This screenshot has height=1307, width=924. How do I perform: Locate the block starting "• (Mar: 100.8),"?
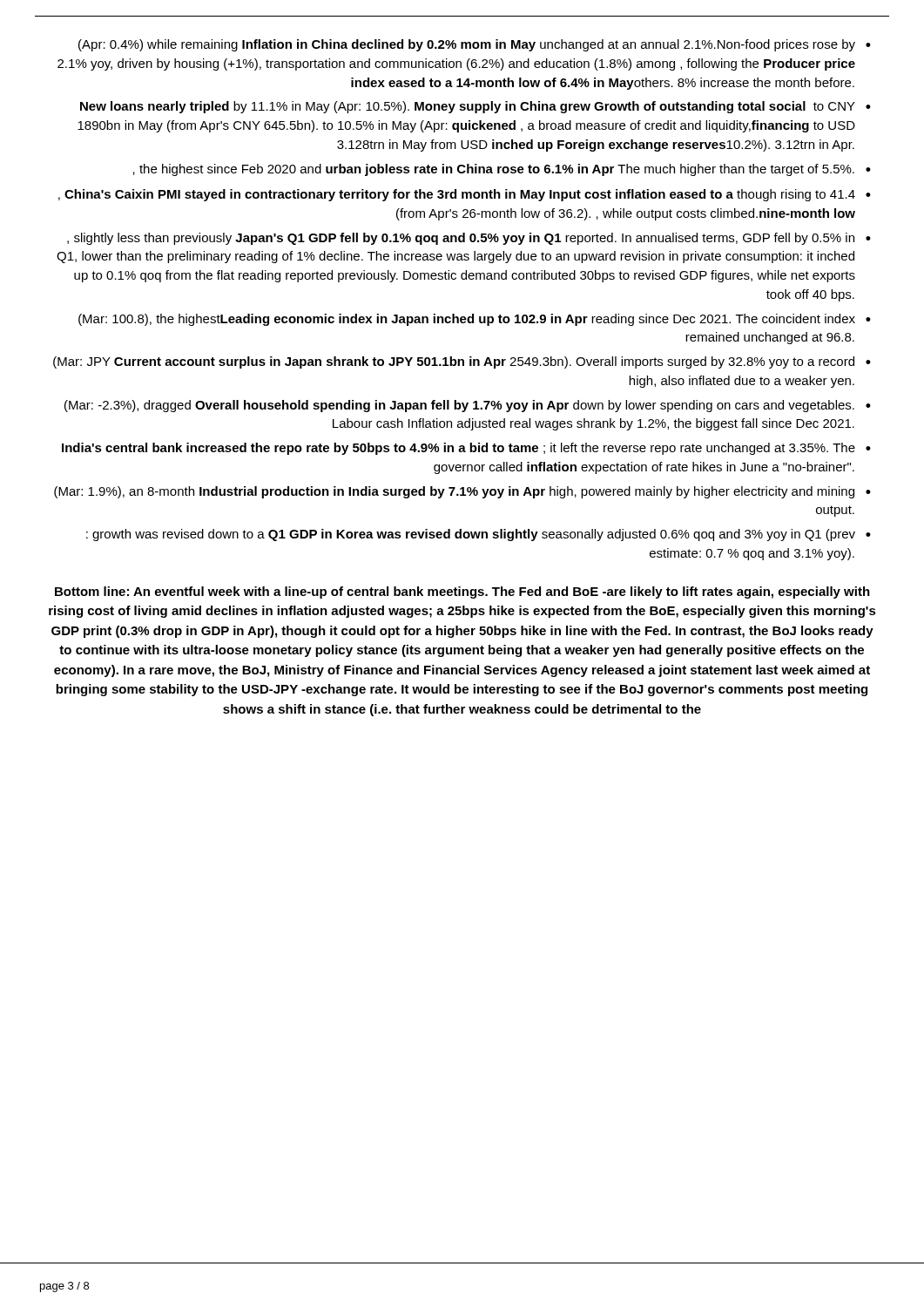point(462,328)
